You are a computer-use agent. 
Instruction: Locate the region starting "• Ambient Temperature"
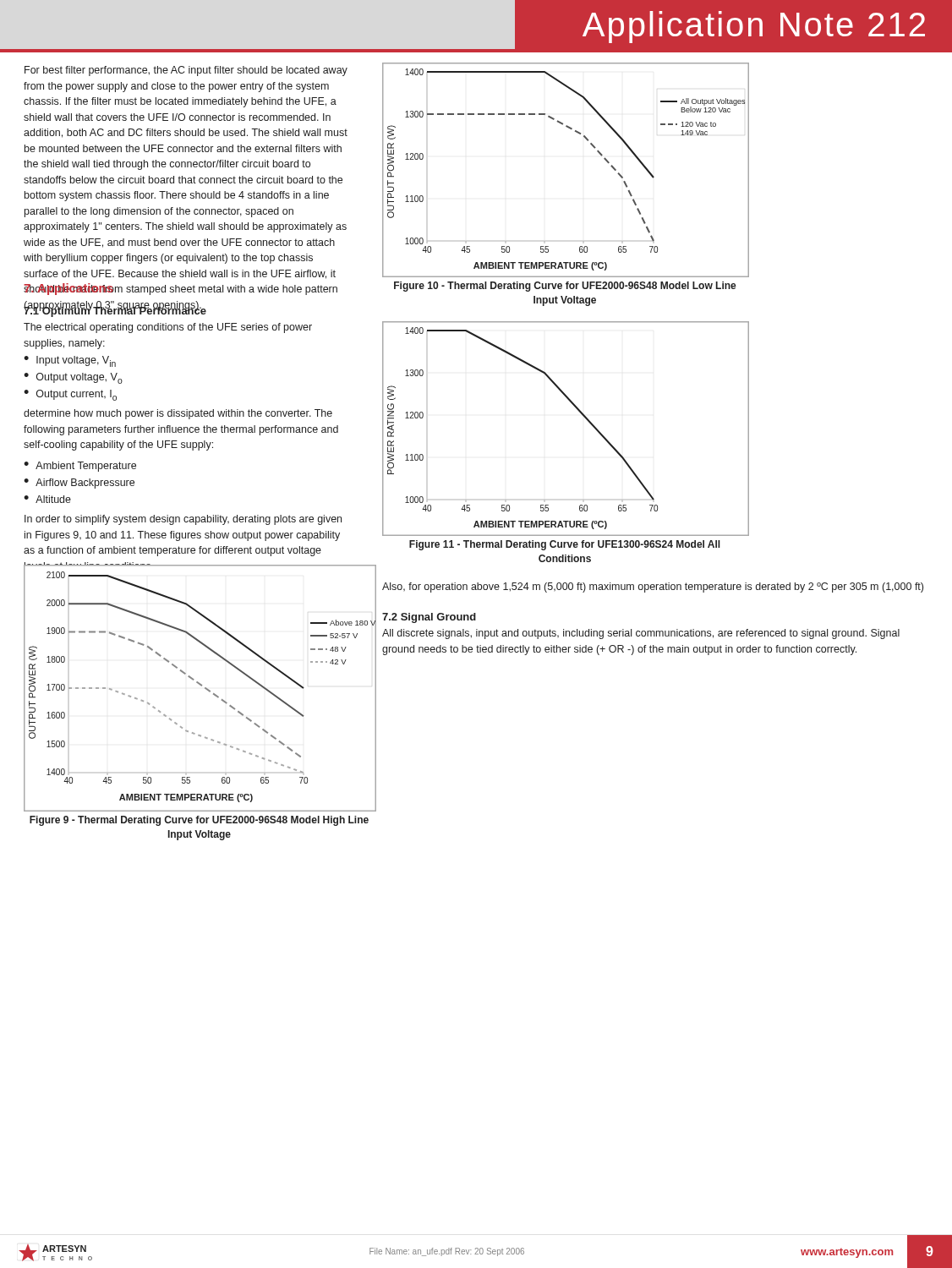click(x=80, y=465)
